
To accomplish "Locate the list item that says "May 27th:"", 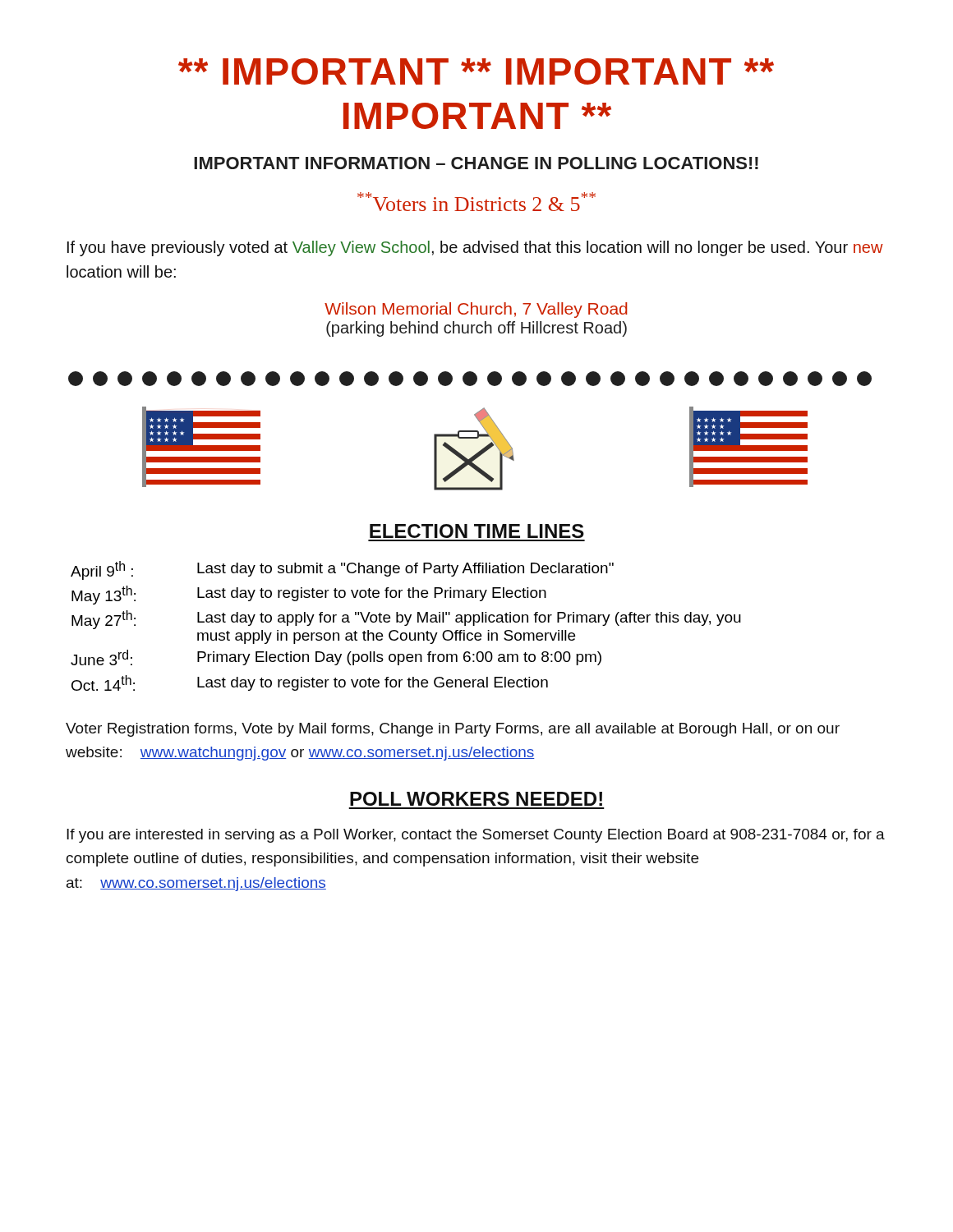I will (x=104, y=619).
